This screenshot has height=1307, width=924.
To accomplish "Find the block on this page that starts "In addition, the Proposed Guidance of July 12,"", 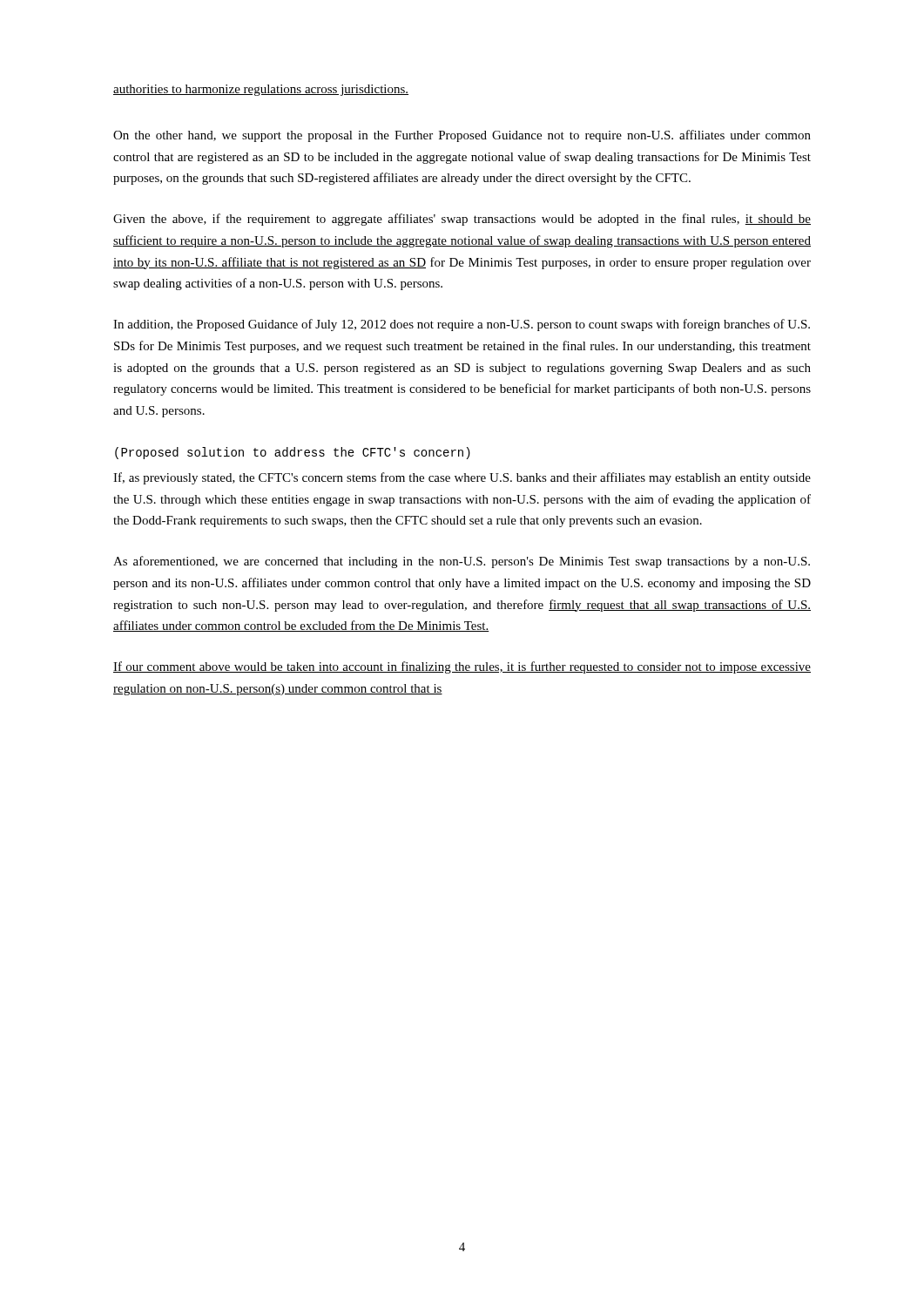I will pyautogui.click(x=462, y=367).
